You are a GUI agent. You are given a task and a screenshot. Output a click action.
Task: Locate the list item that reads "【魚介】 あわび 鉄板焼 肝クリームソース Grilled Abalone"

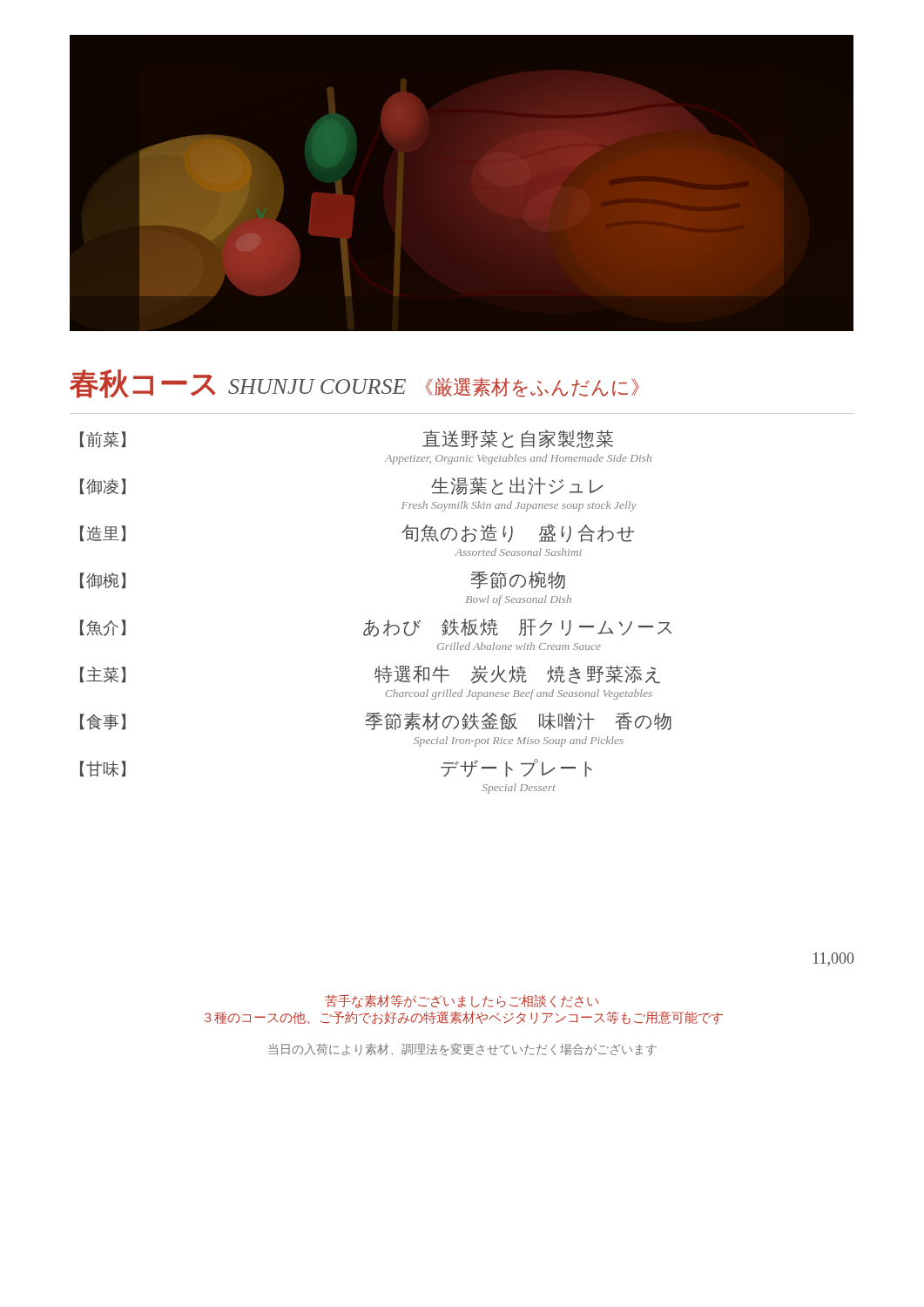click(462, 634)
